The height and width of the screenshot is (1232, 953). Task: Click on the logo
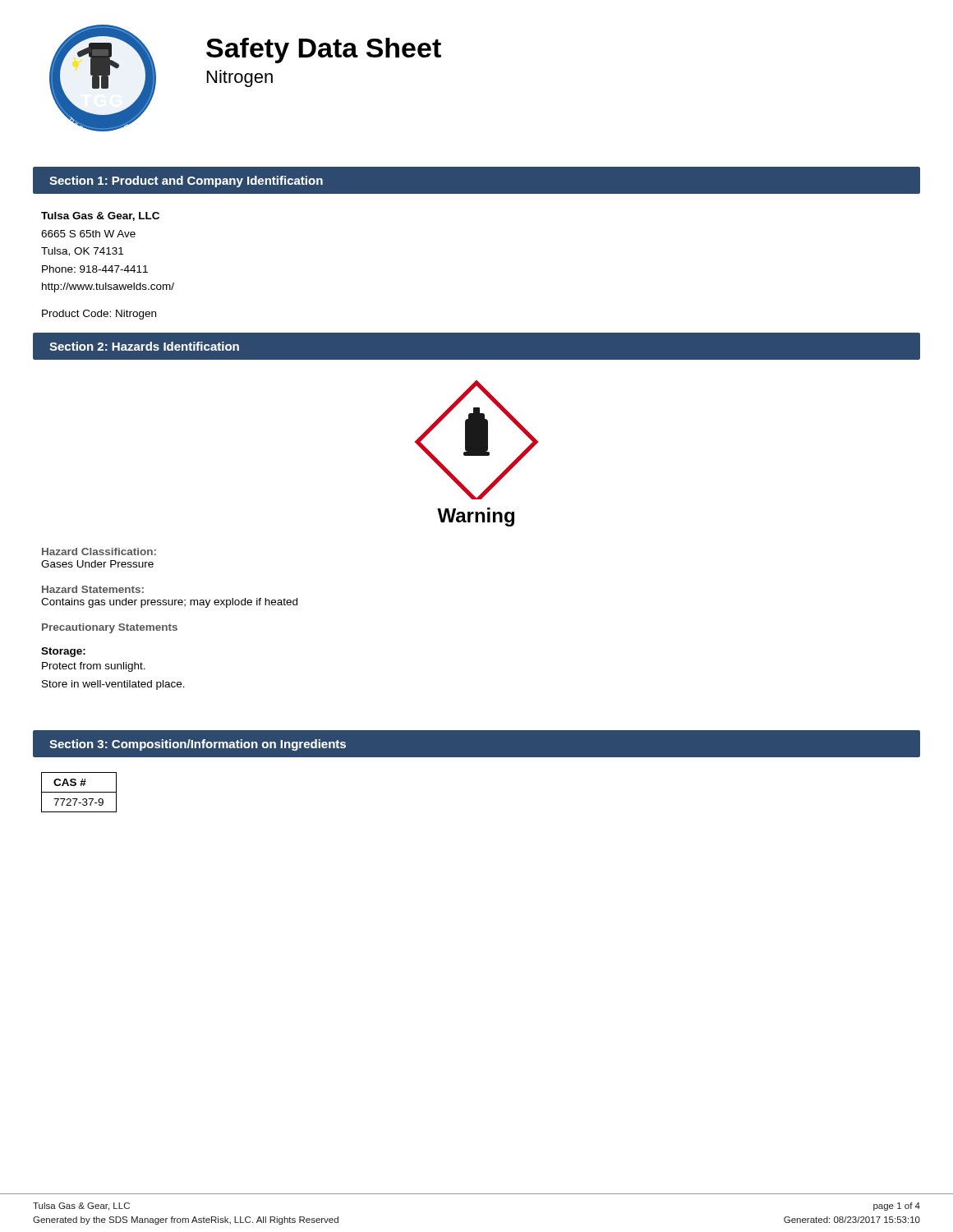click(107, 79)
